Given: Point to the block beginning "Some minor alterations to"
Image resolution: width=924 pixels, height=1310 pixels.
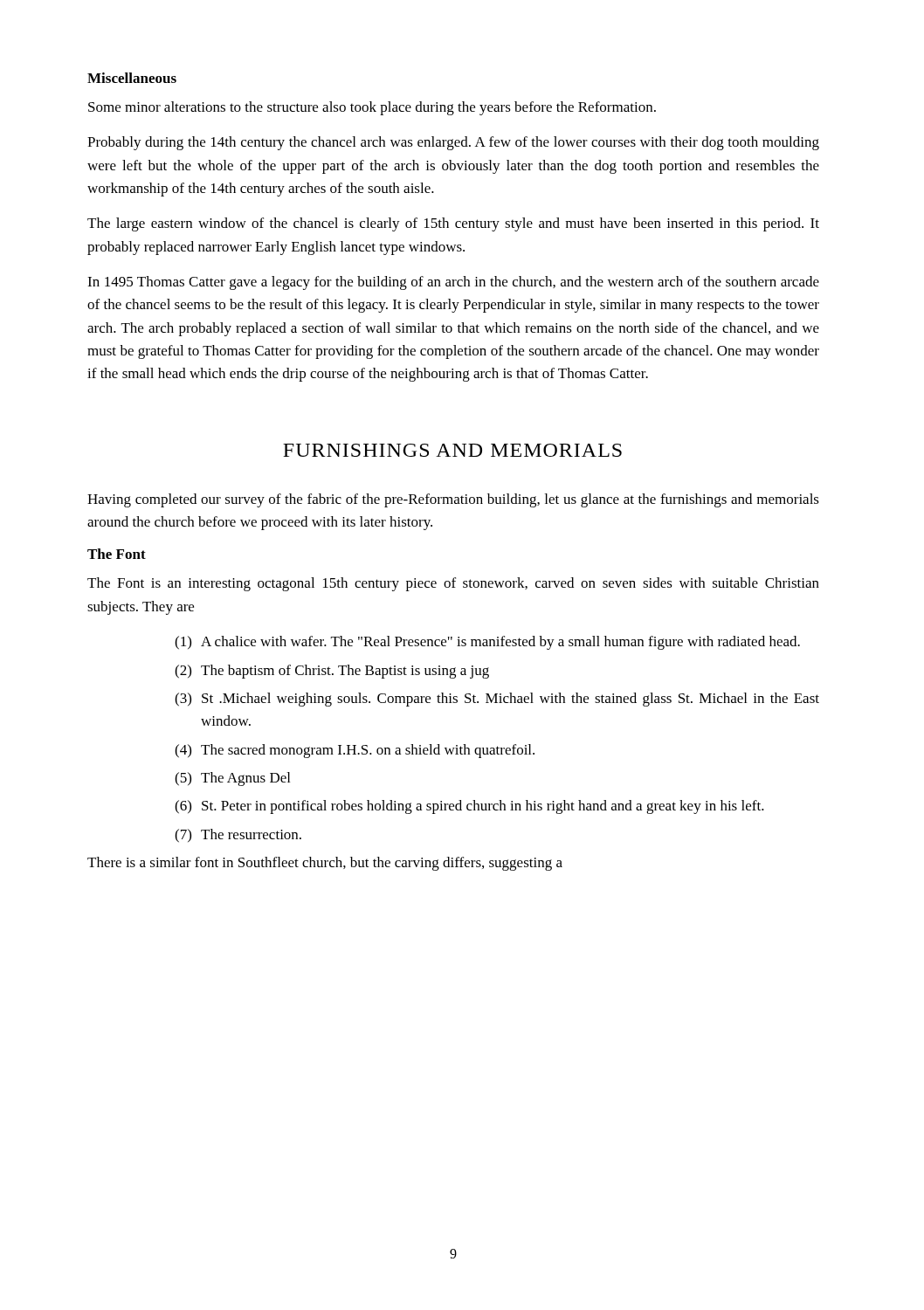Looking at the screenshot, I should coord(372,107).
